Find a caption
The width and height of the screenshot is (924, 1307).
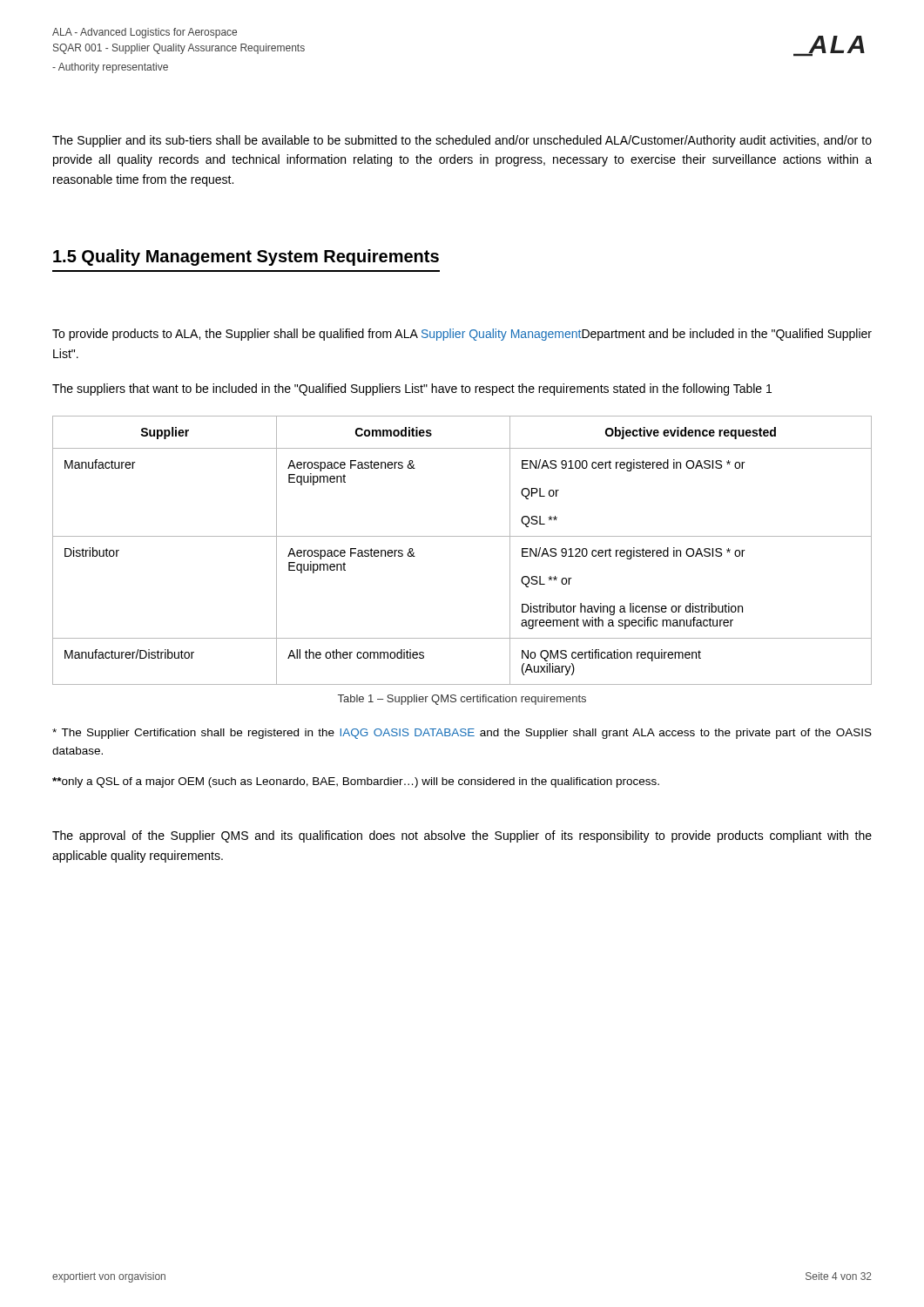(462, 699)
